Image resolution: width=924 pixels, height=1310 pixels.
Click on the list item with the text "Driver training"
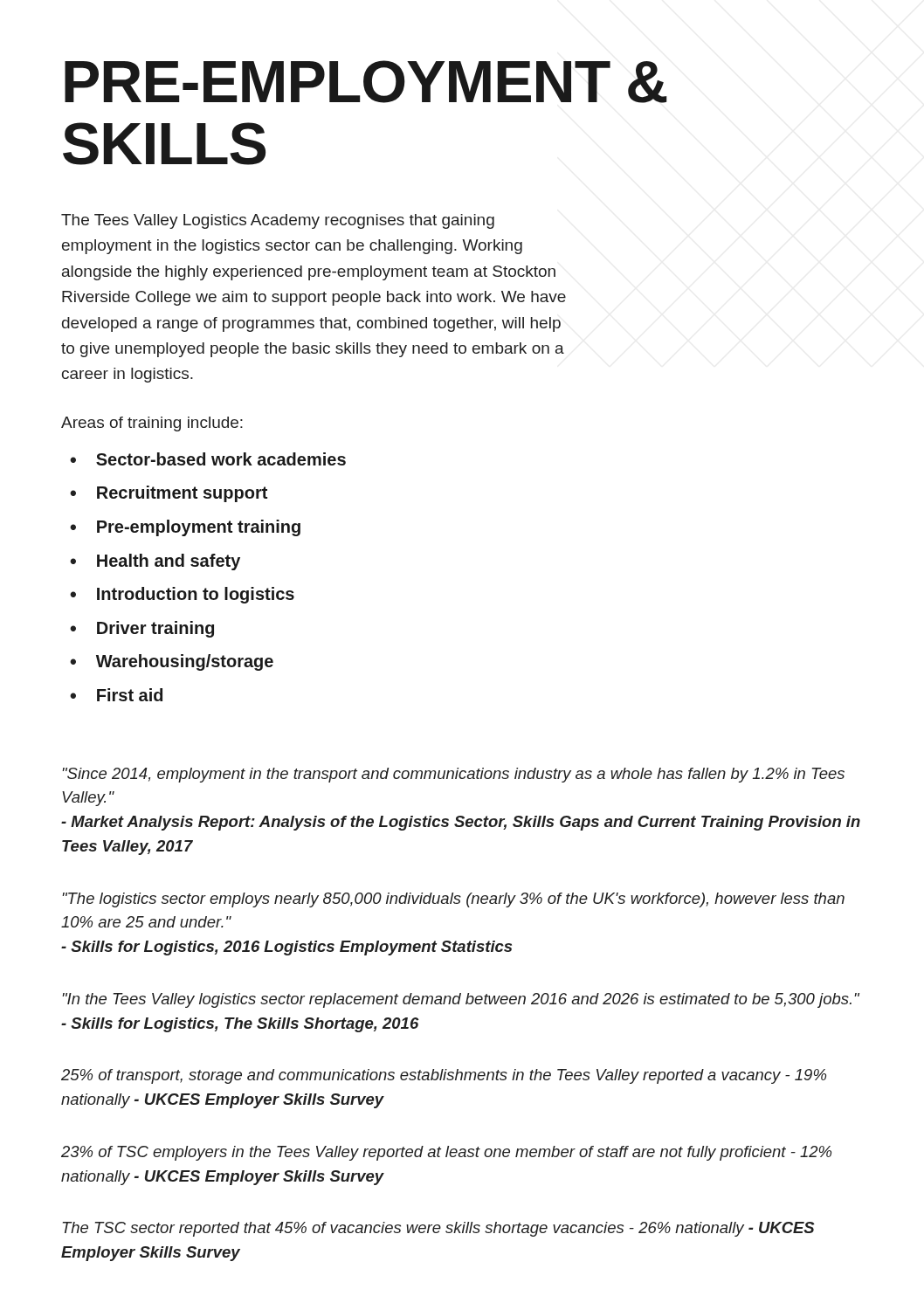pos(142,629)
